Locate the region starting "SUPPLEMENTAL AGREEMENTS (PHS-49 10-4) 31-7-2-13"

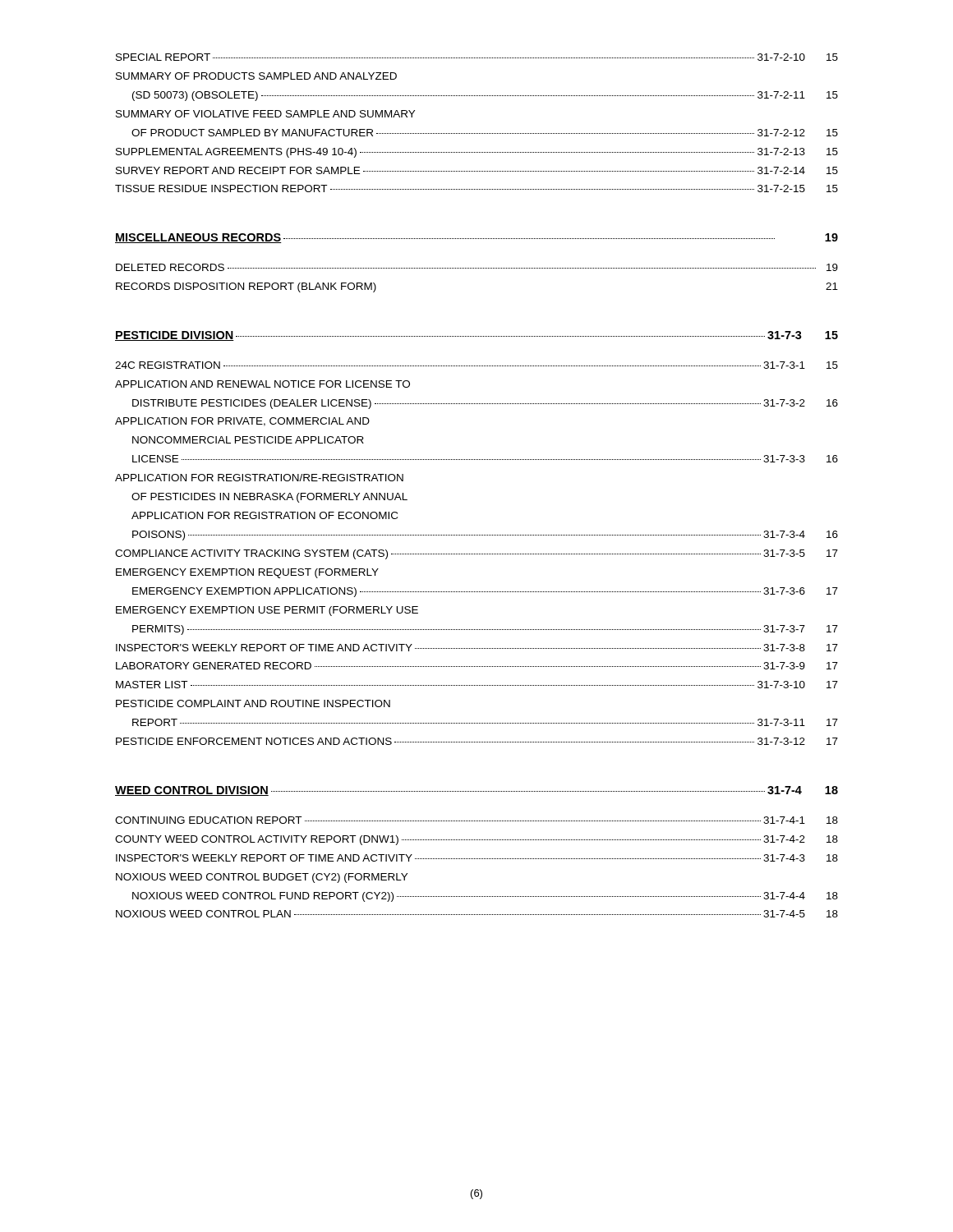[x=476, y=152]
